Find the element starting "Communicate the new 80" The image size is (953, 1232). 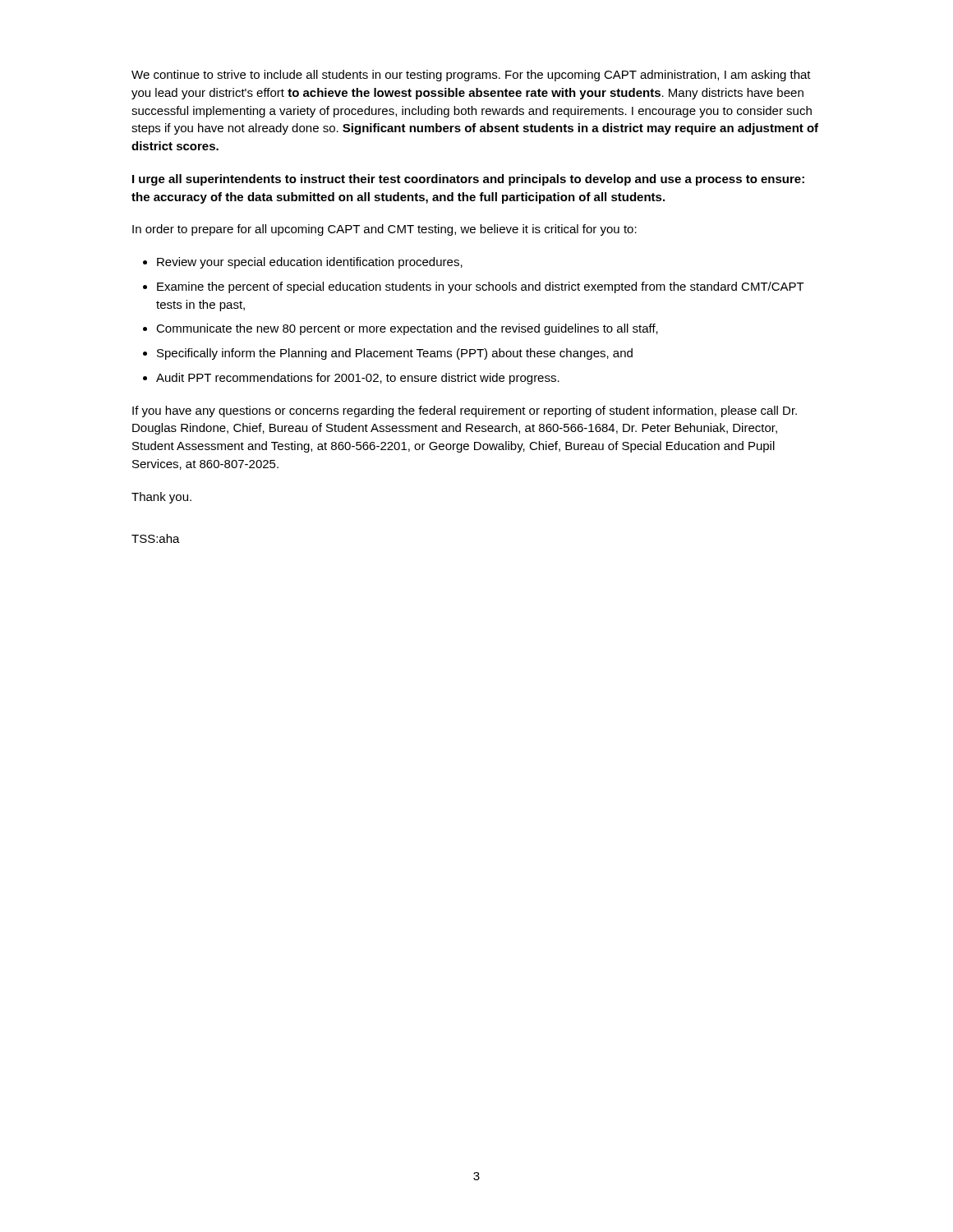click(407, 328)
